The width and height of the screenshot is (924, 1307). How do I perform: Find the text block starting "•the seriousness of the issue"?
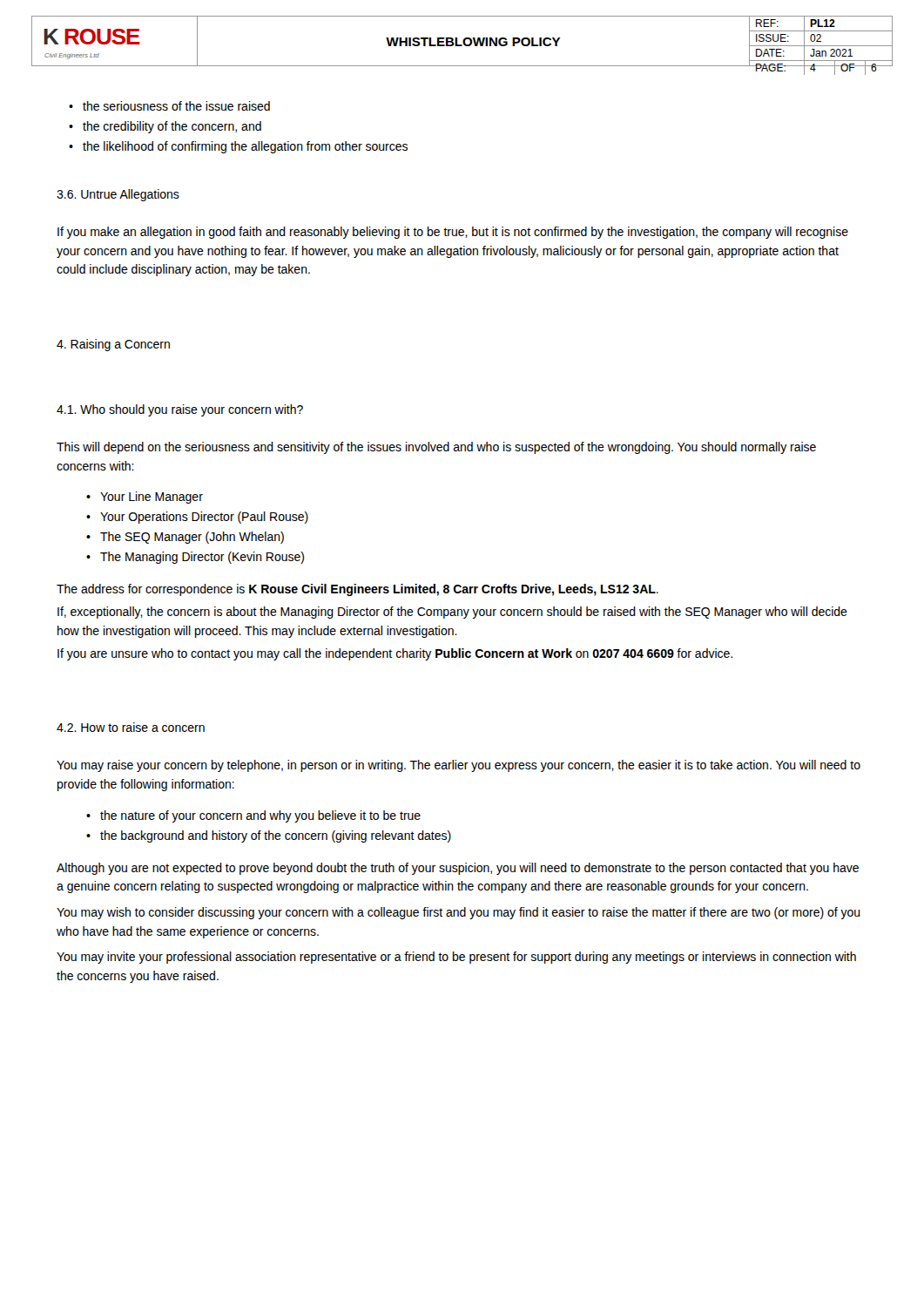(170, 107)
